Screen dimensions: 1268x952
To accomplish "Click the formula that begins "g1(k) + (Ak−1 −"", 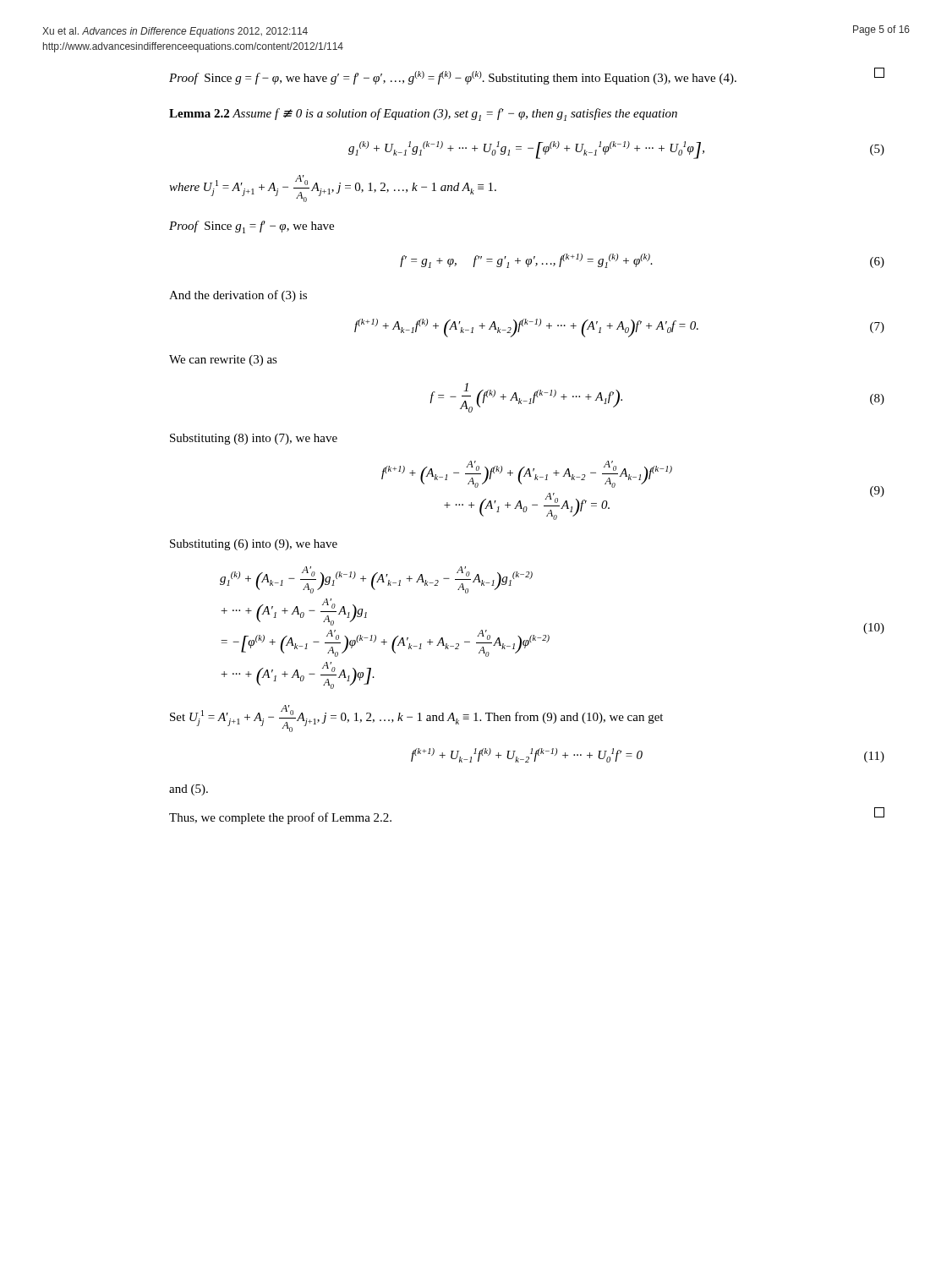I will (527, 627).
